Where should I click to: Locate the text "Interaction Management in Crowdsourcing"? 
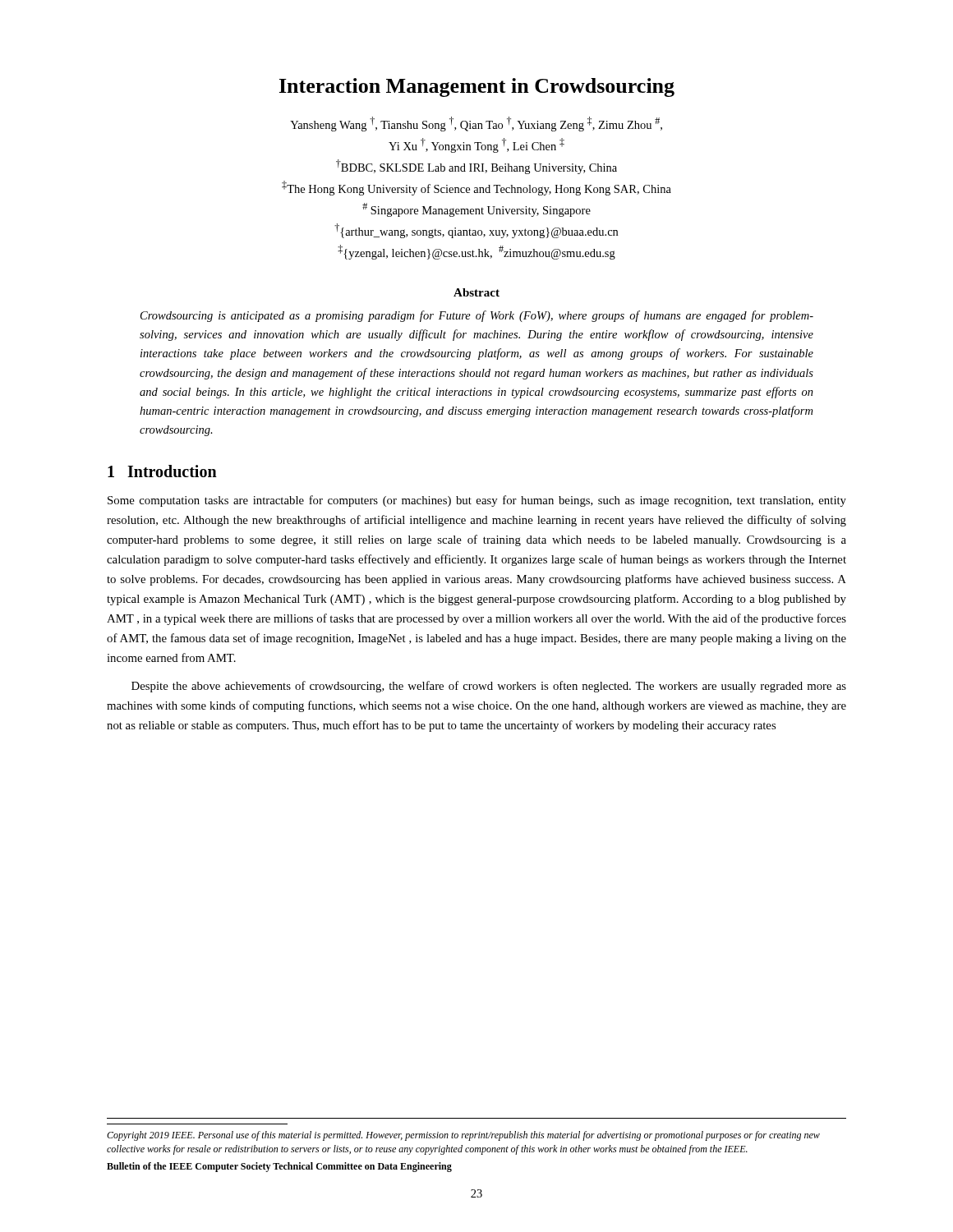coord(476,86)
